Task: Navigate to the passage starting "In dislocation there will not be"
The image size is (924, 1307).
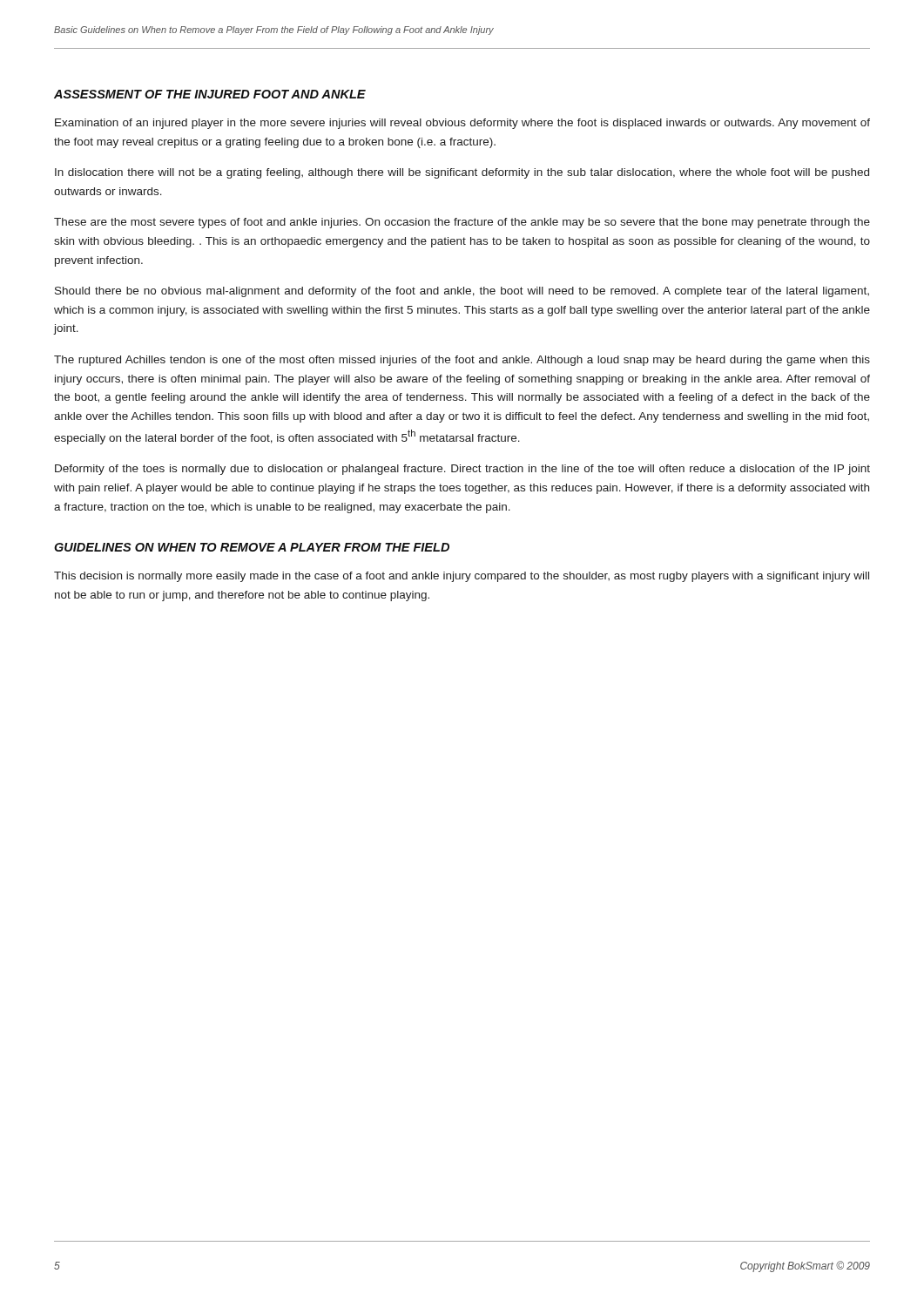Action: pyautogui.click(x=462, y=182)
